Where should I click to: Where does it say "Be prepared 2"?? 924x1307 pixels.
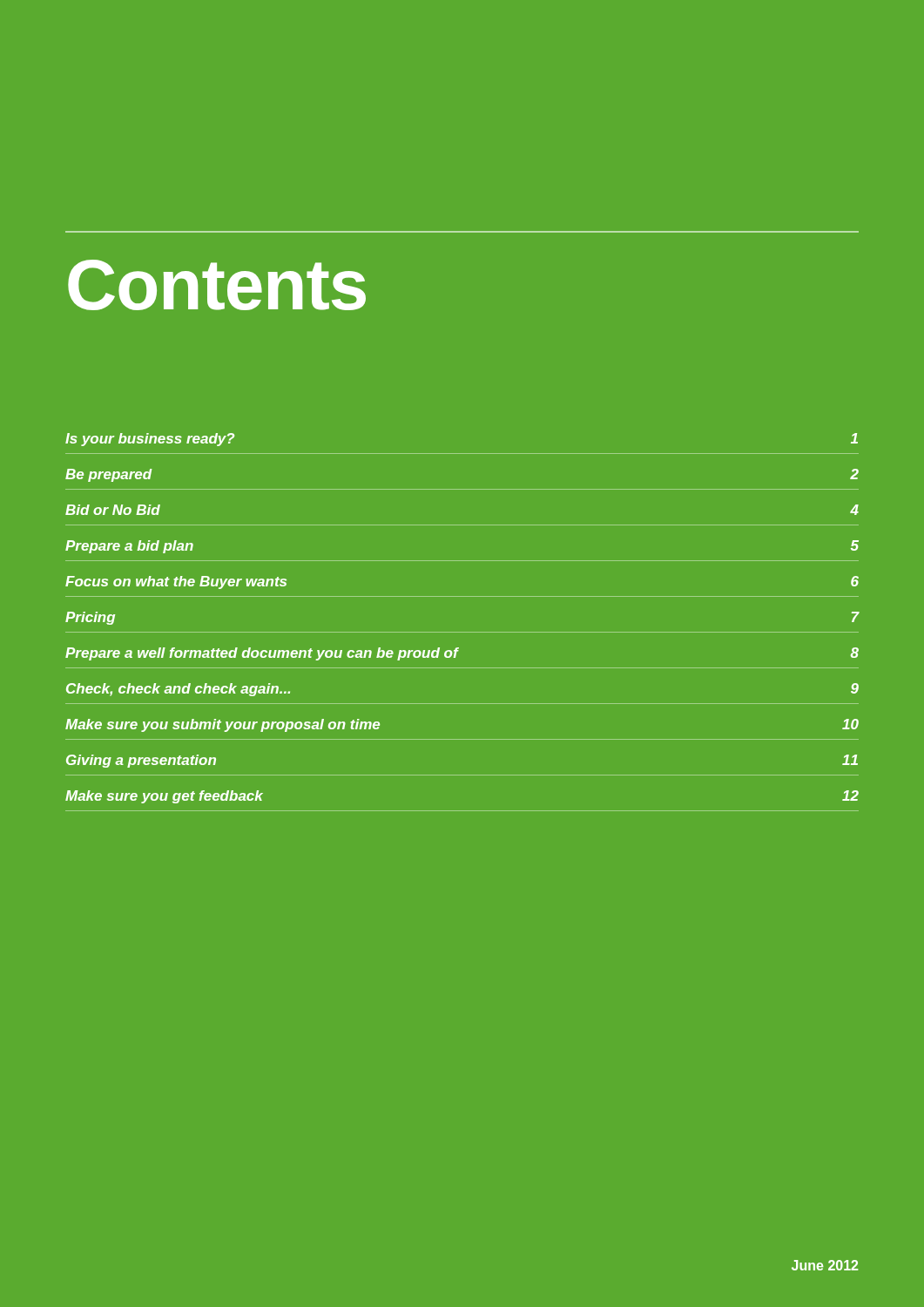click(113, 475)
